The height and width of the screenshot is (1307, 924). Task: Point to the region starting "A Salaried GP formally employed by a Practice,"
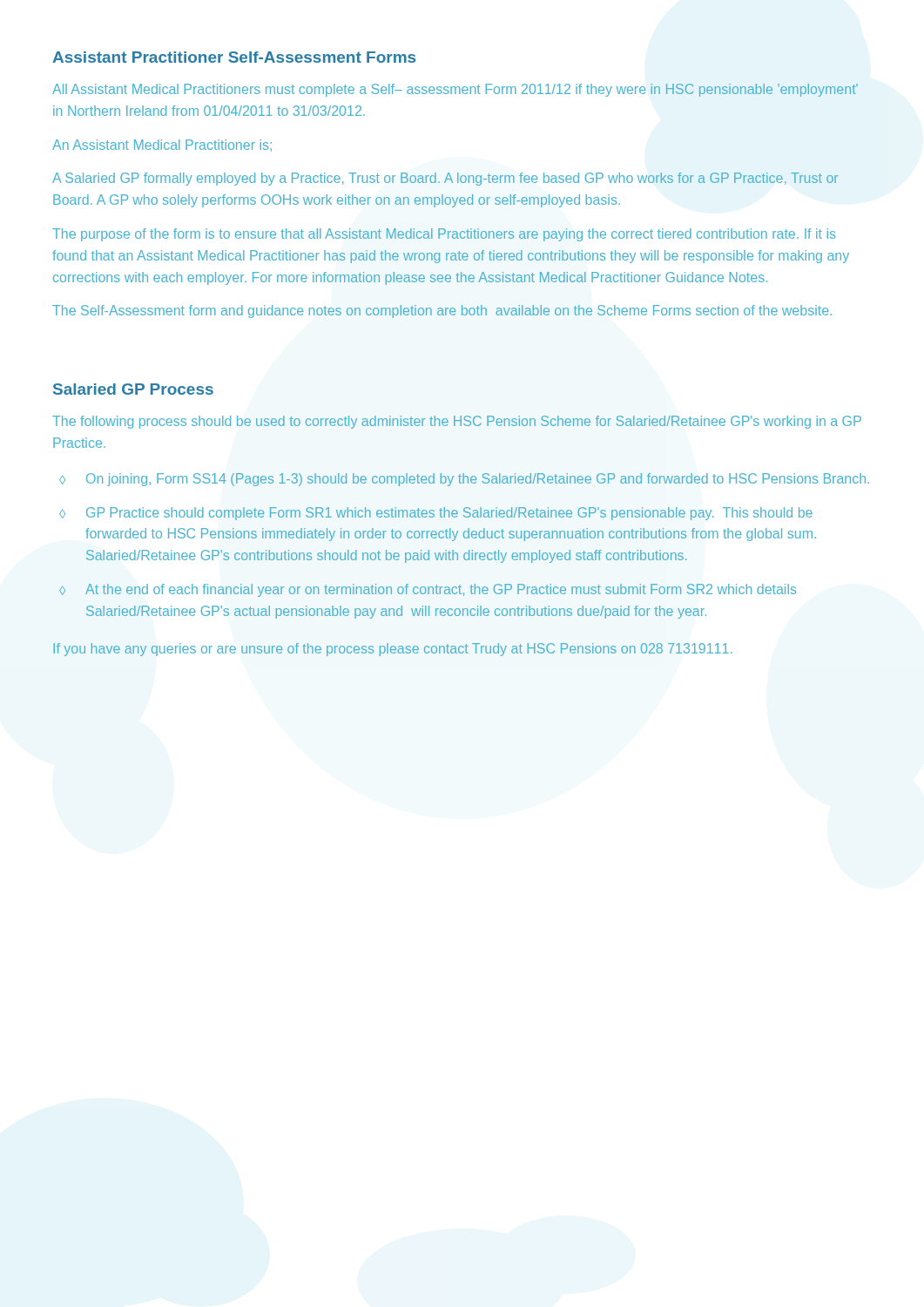pos(445,189)
